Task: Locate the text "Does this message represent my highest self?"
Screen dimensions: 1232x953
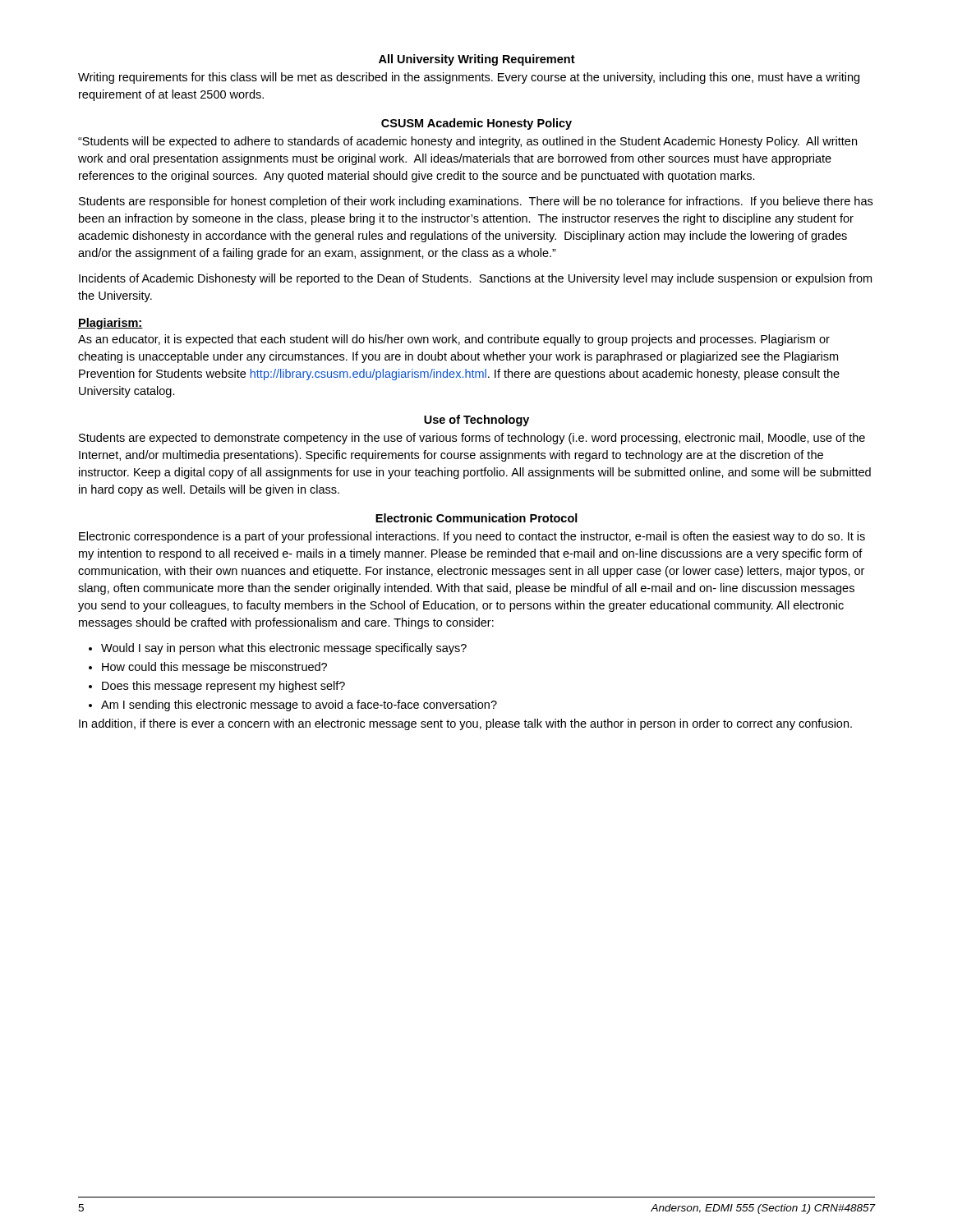Action: (217, 687)
